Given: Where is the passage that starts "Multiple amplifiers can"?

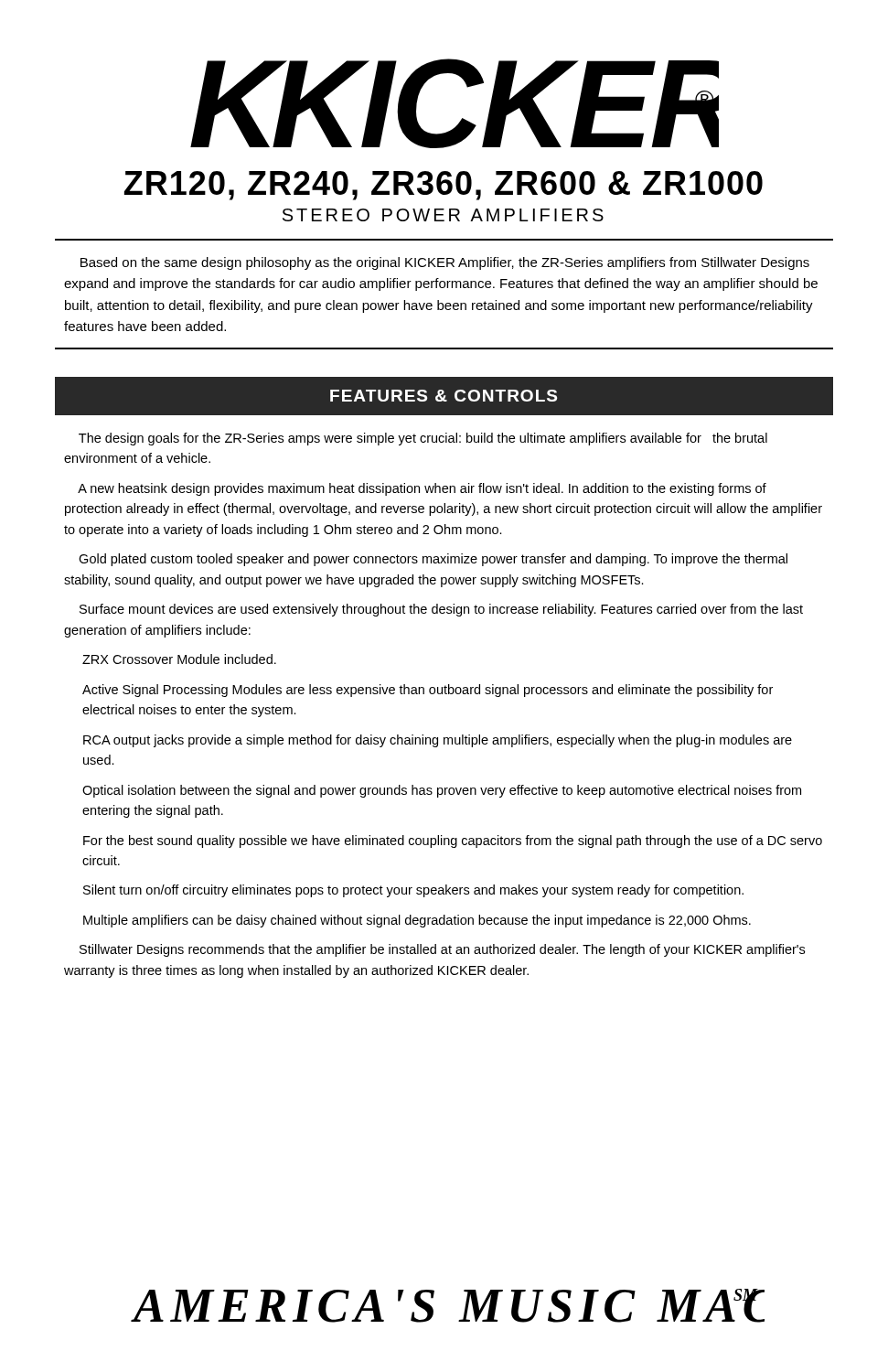Looking at the screenshot, I should click(x=417, y=920).
